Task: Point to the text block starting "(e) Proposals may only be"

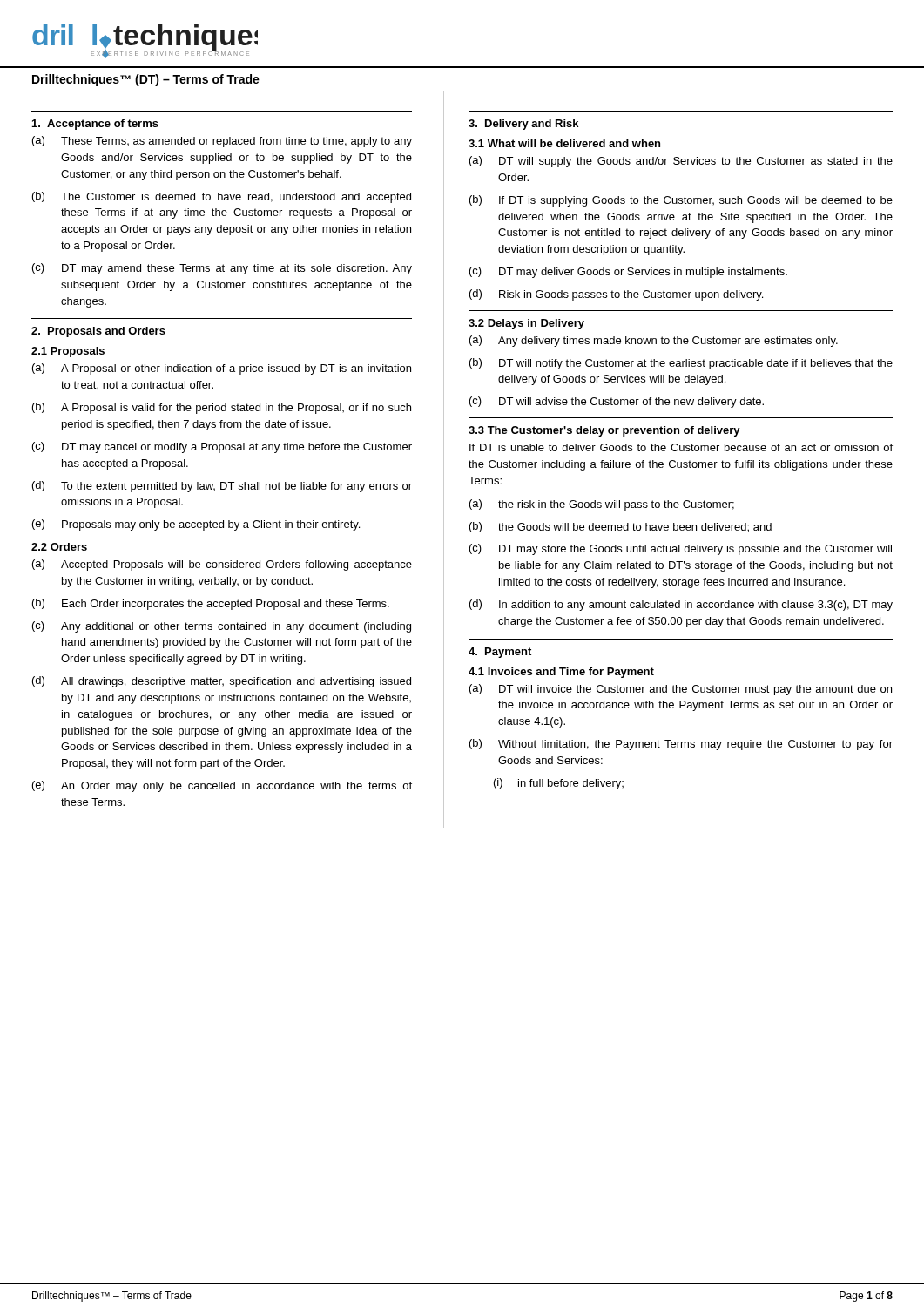Action: point(222,525)
